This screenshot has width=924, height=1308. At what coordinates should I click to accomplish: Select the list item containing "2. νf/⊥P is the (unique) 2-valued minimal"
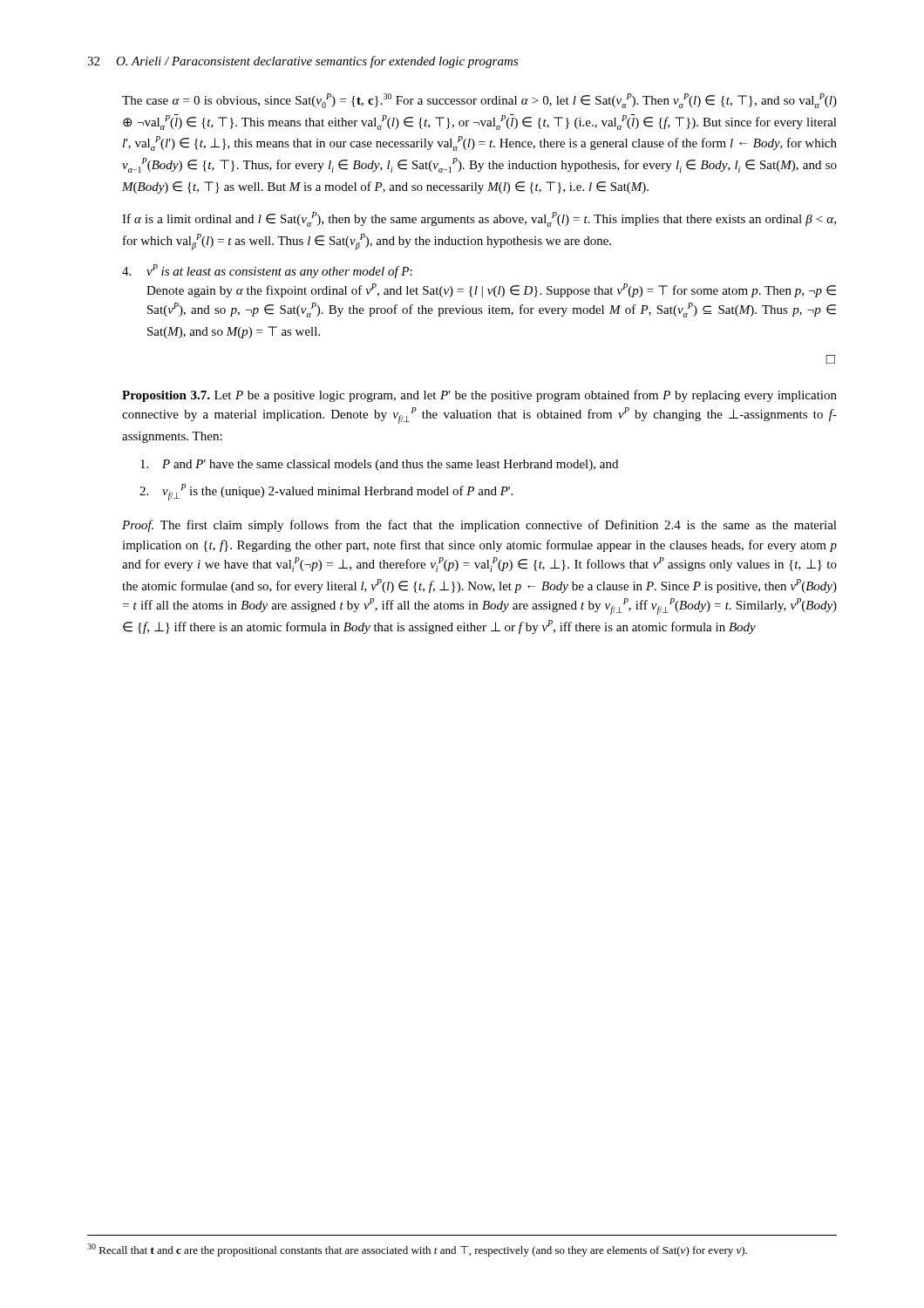pyautogui.click(x=488, y=492)
